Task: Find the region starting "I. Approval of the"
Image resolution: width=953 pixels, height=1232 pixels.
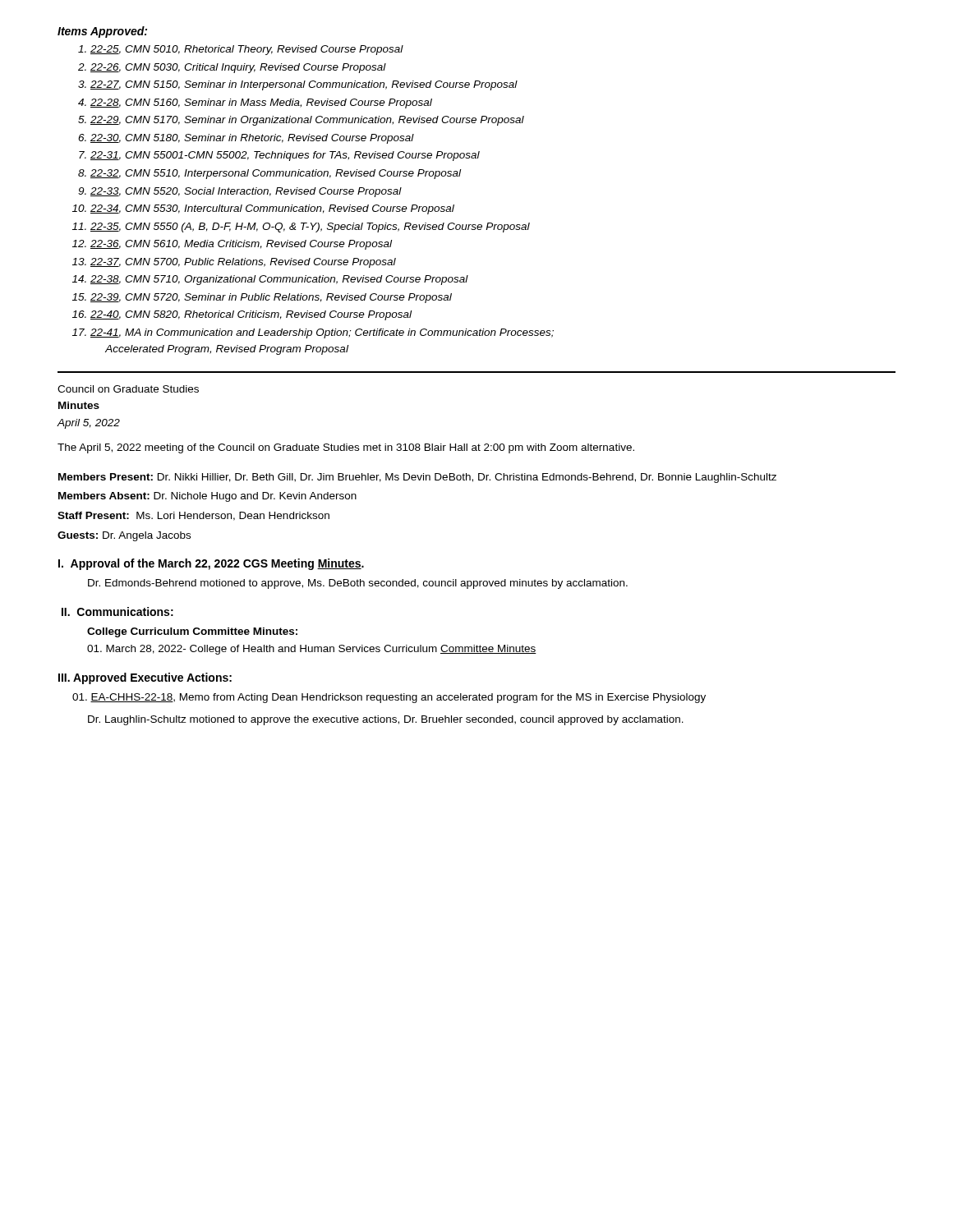Action: tap(211, 564)
